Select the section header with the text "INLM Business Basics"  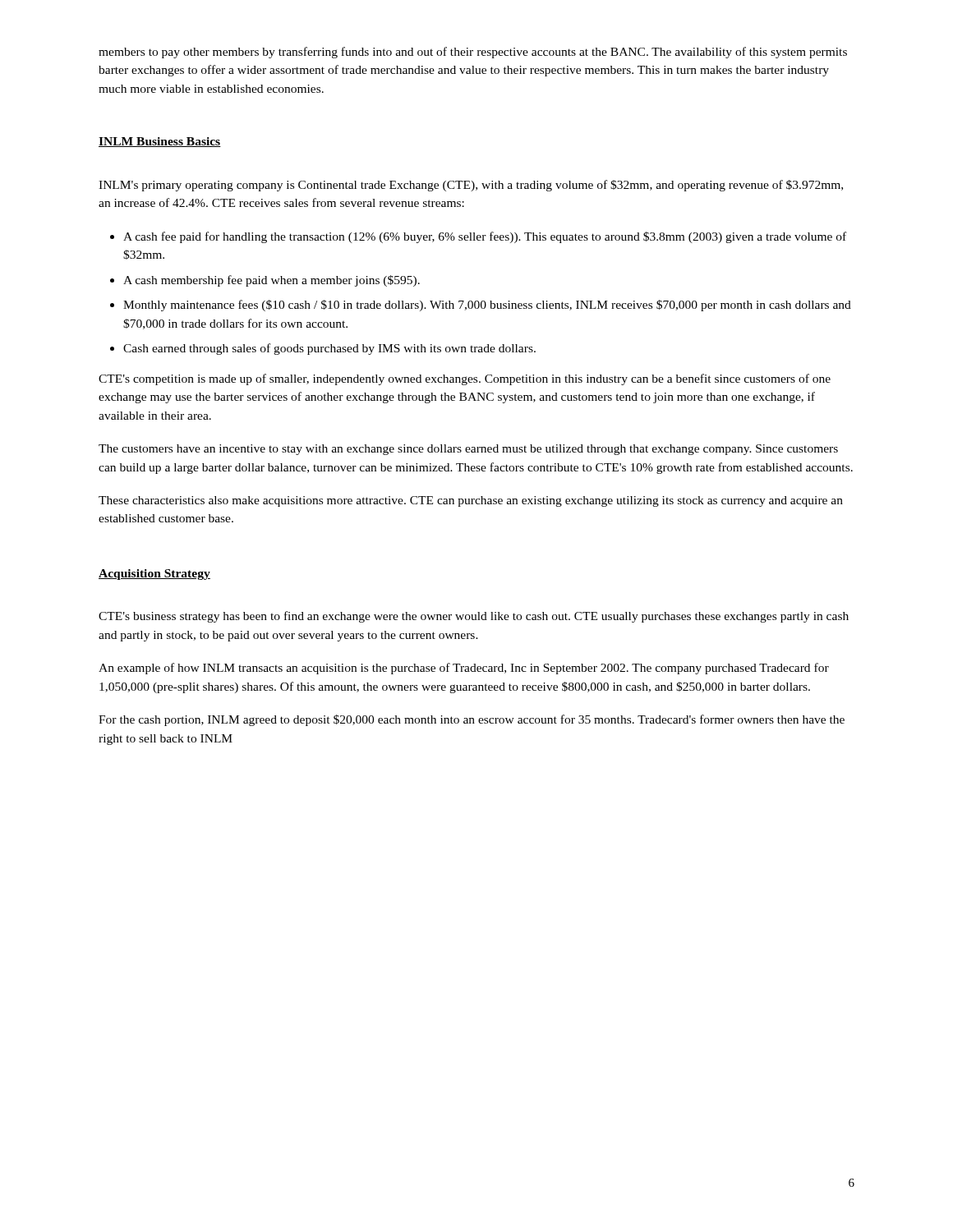pos(159,141)
